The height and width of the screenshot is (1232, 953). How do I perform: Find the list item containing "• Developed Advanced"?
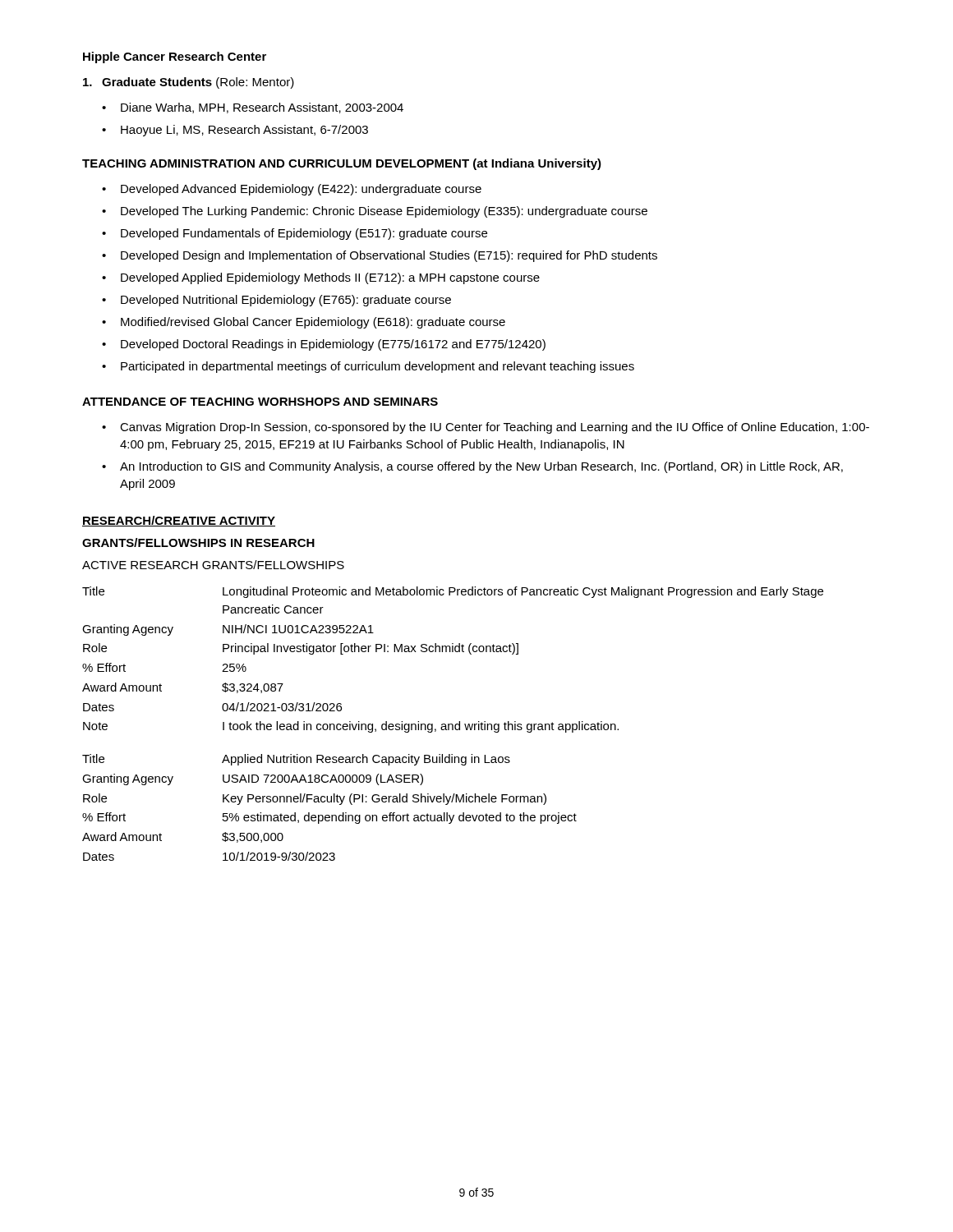(x=486, y=188)
